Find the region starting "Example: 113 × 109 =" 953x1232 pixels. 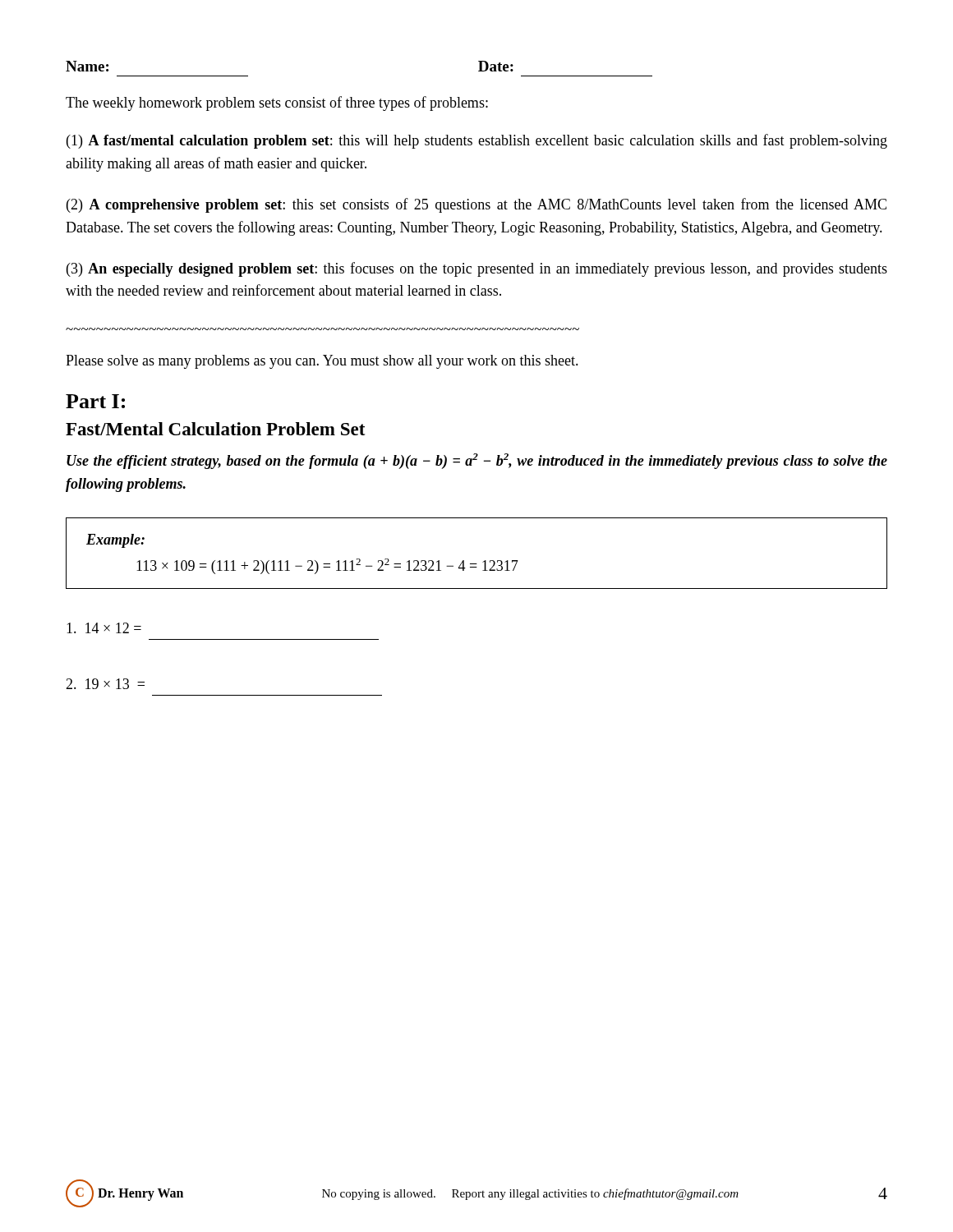pyautogui.click(x=476, y=553)
